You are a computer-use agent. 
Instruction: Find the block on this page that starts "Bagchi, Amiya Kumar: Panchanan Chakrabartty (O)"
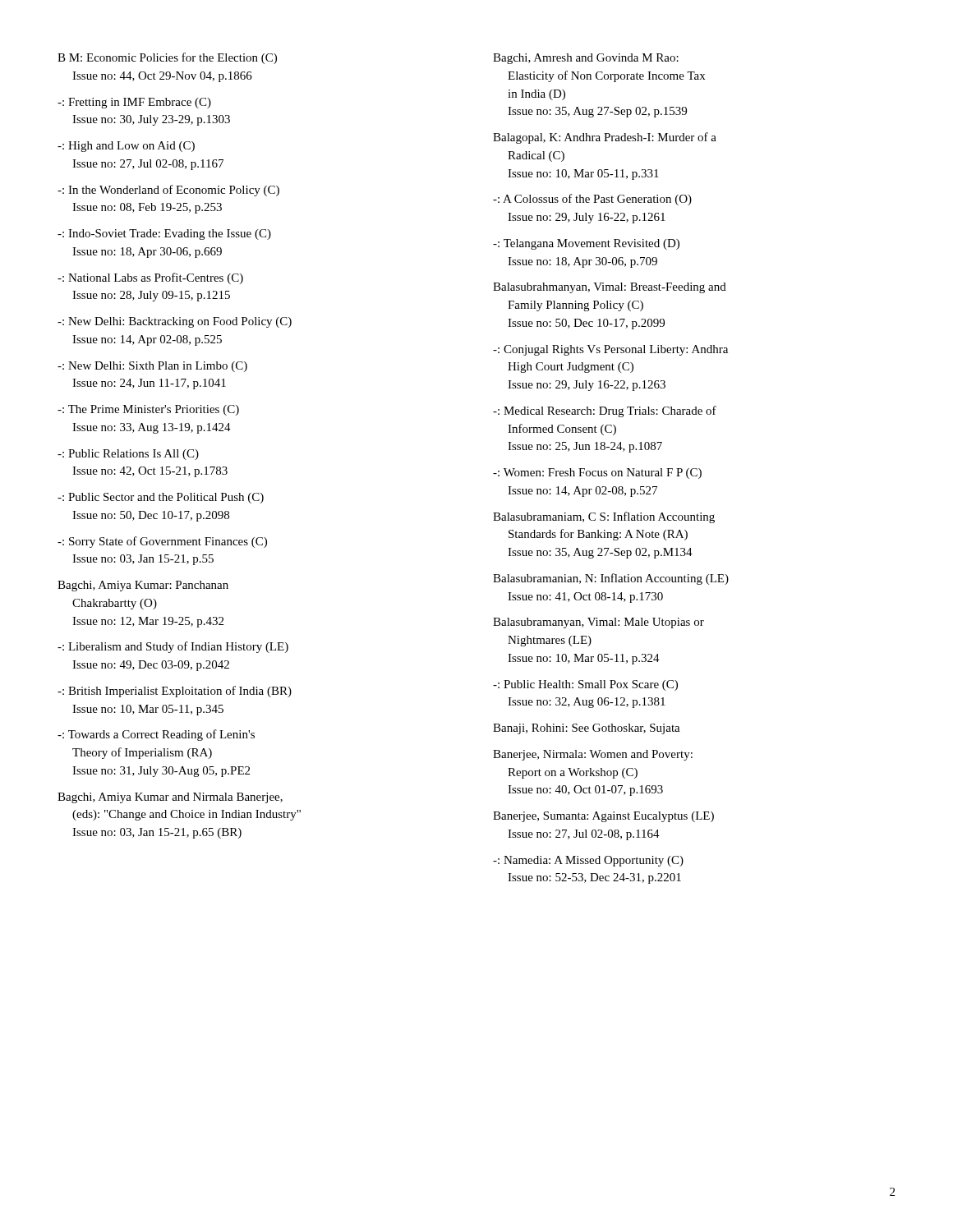pos(143,586)
